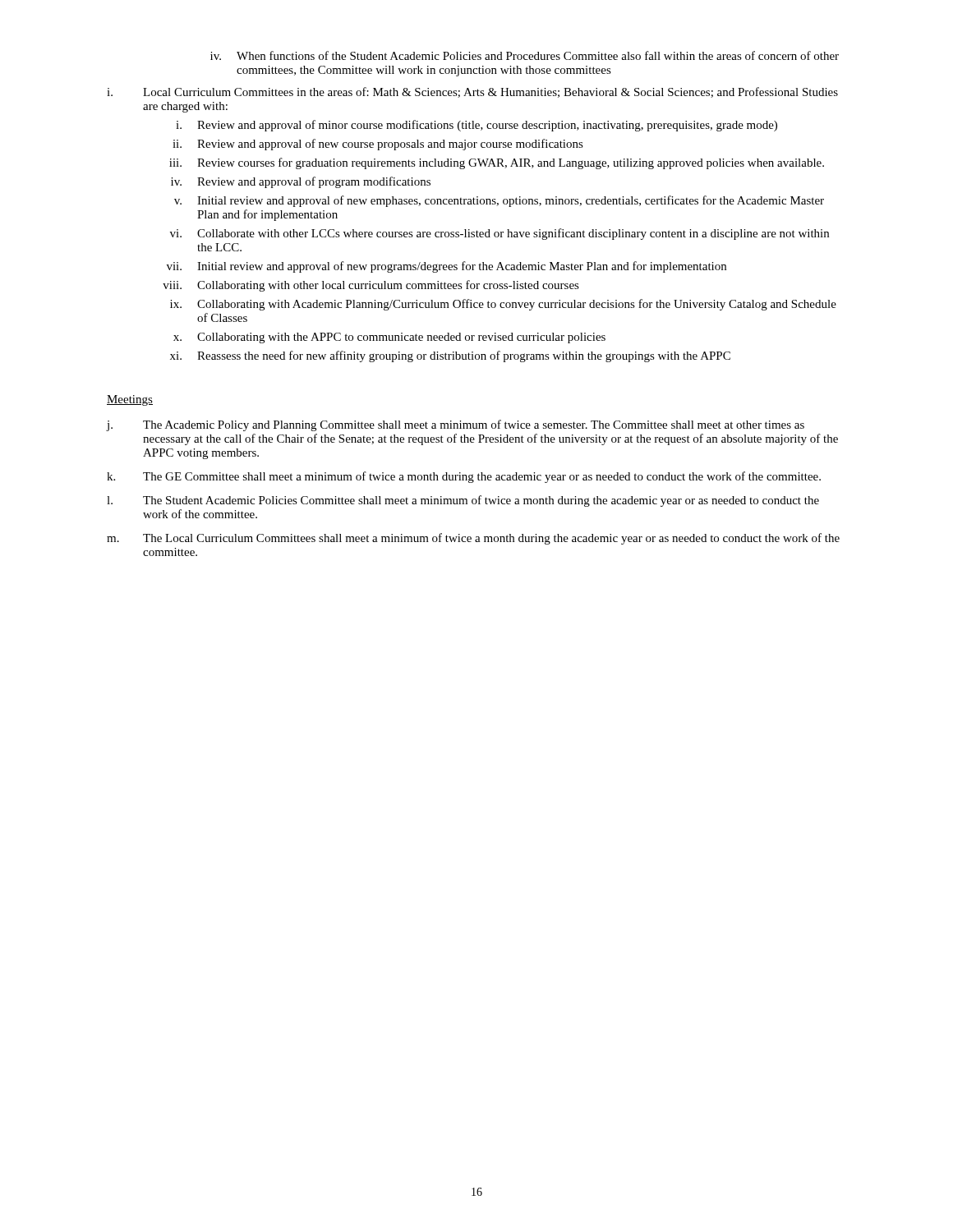Locate the list item with the text "vi. Collaborate with other LCCs where courses"
Screen dimensions: 1232x953
[493, 241]
